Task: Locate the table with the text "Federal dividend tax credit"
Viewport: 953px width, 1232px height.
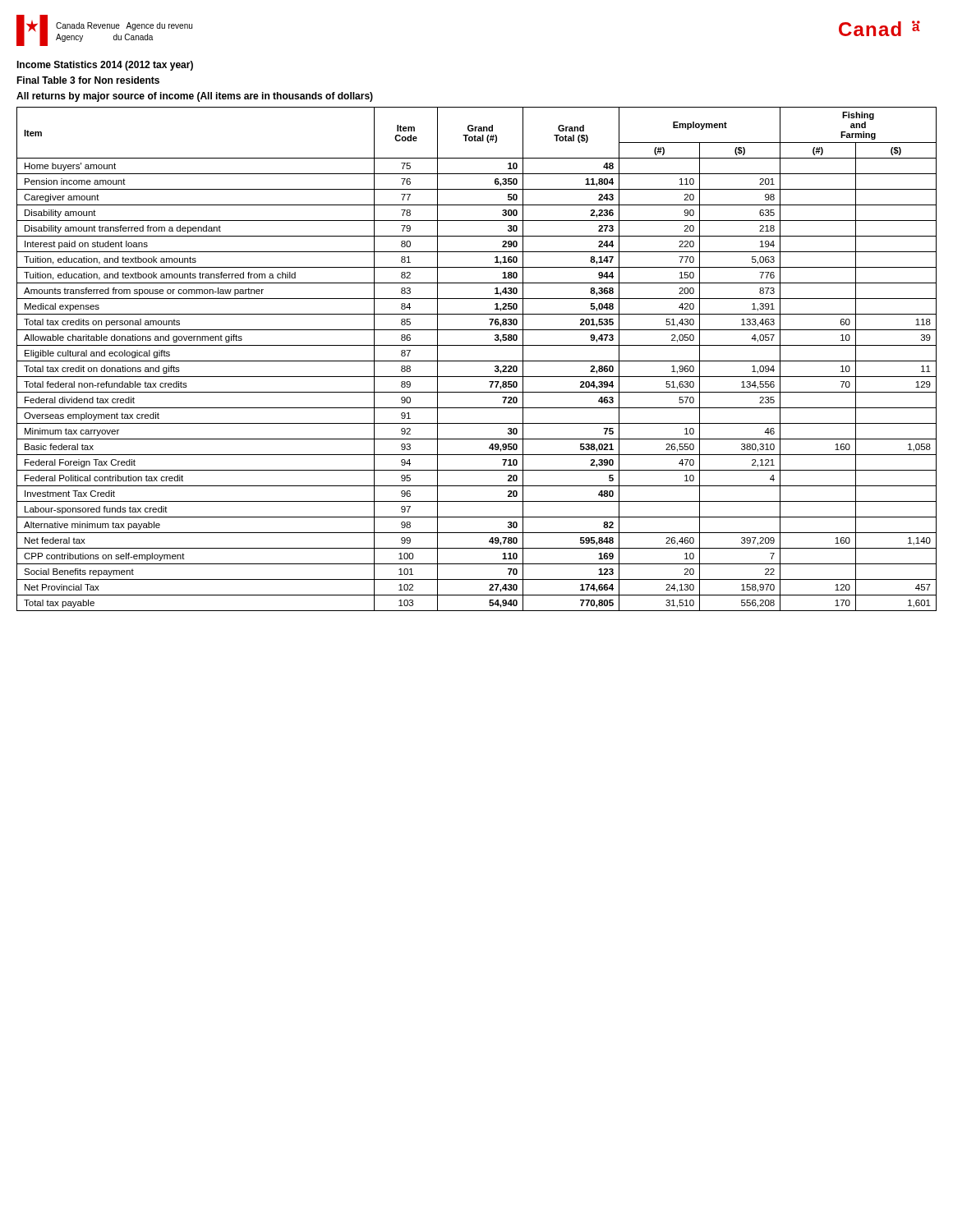Action: pyautogui.click(x=476, y=359)
